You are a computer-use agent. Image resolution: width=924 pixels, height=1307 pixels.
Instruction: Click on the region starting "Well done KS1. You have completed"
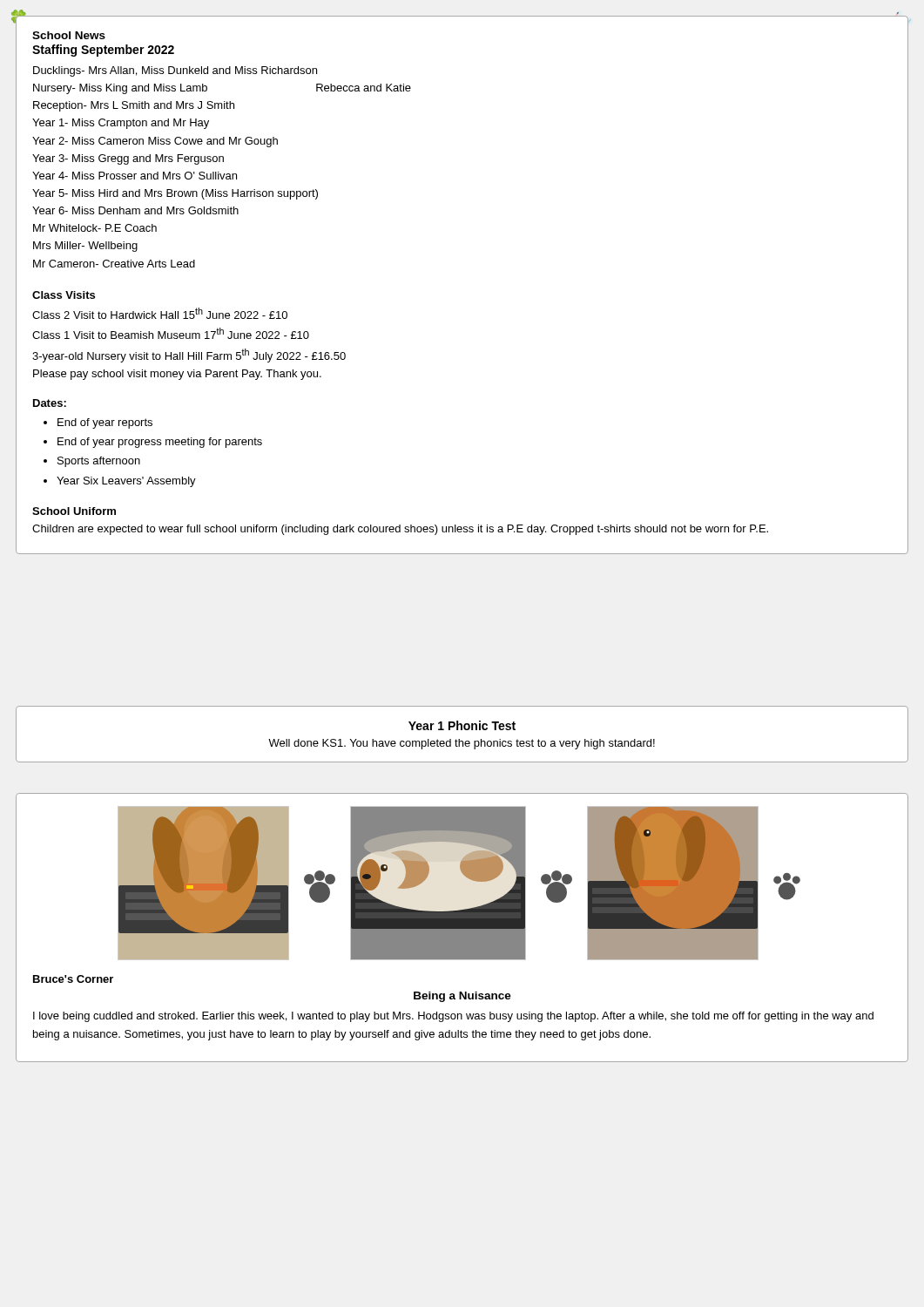coord(462,743)
